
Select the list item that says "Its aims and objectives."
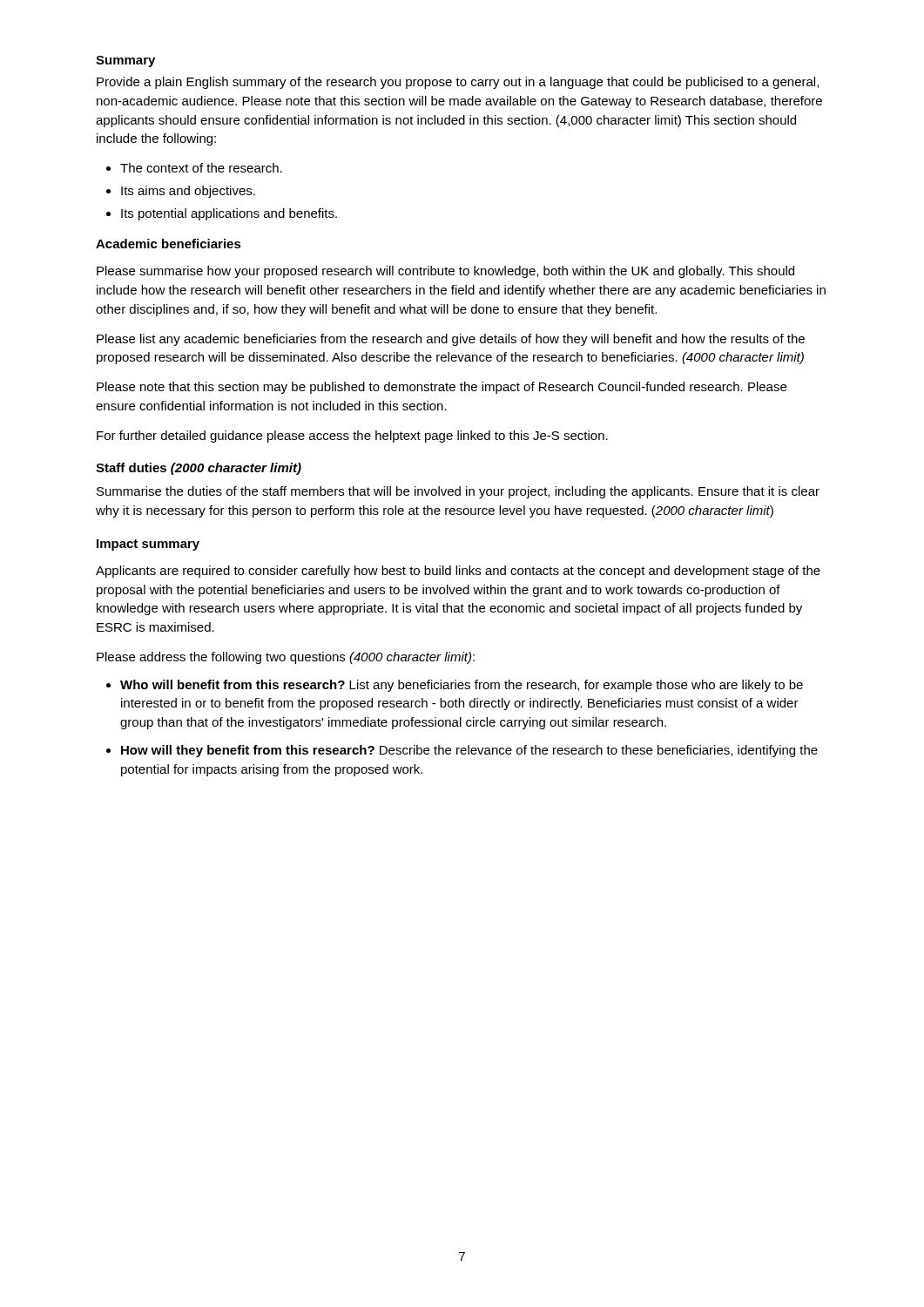tap(188, 190)
